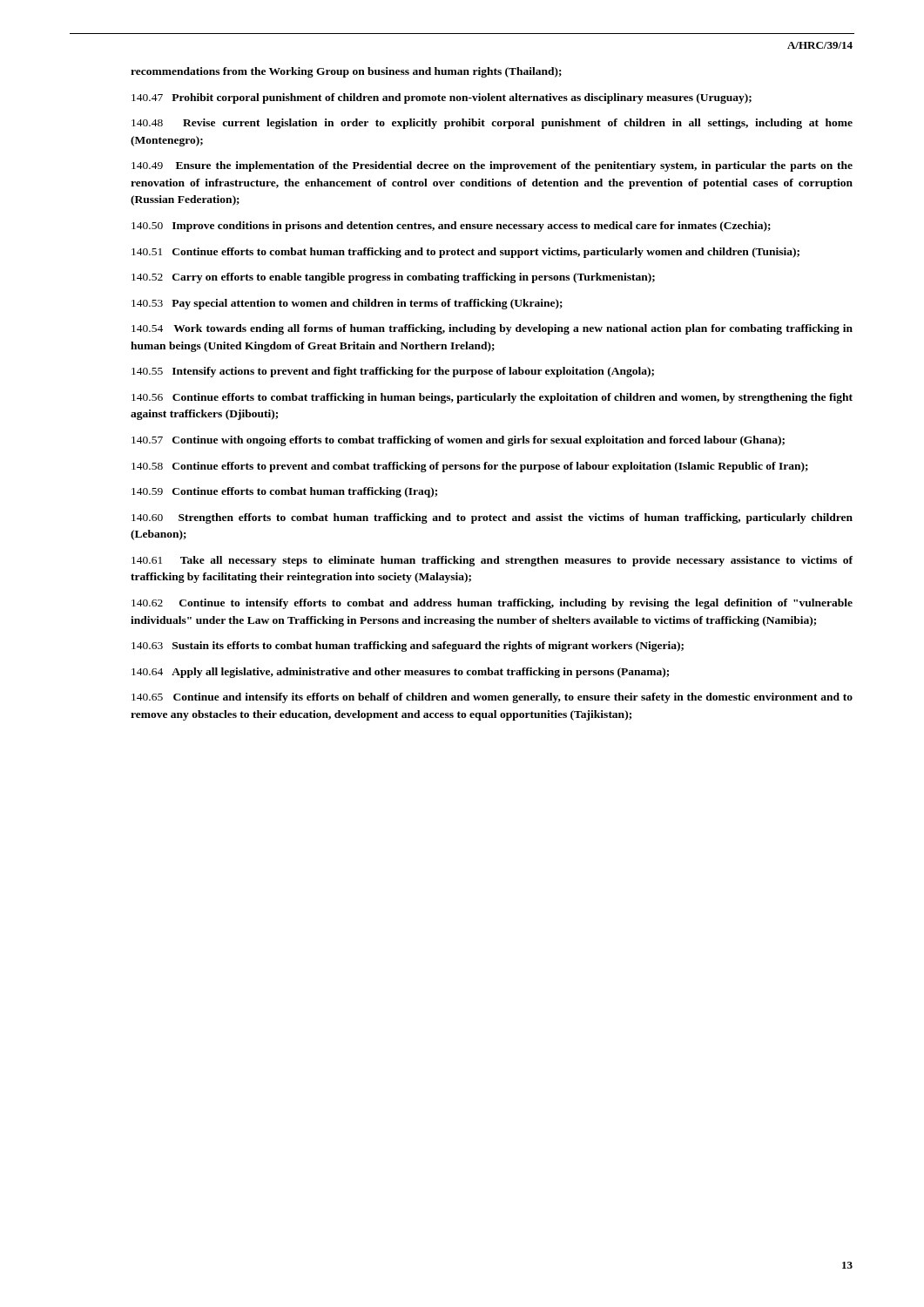This screenshot has height=1307, width=924.
Task: Select the list item that reads "140.48 Revise current legislation in order to explicitly"
Action: 492,131
